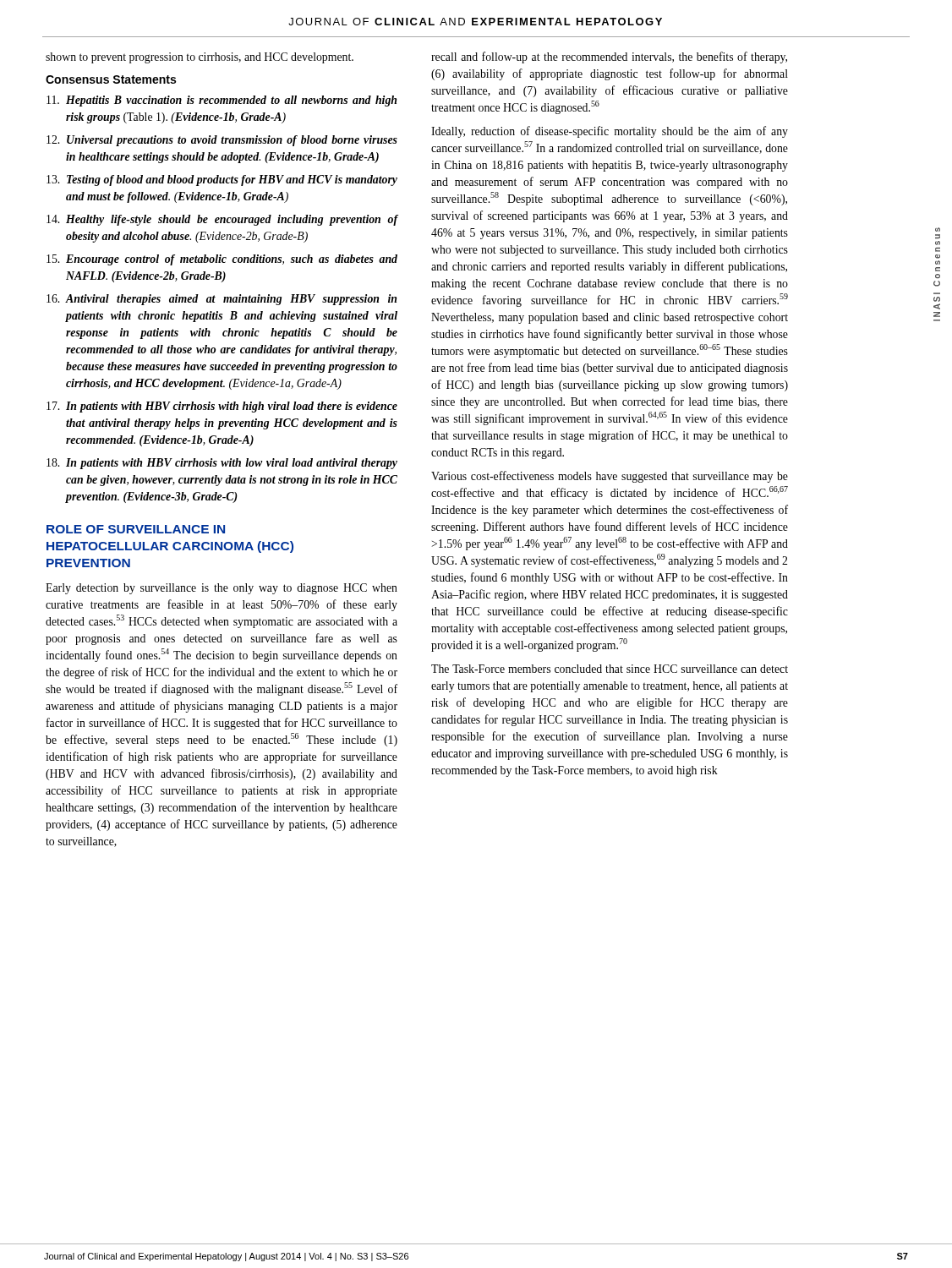Click where it says "Consensus Statements"
Viewport: 952px width, 1268px height.
click(x=111, y=79)
